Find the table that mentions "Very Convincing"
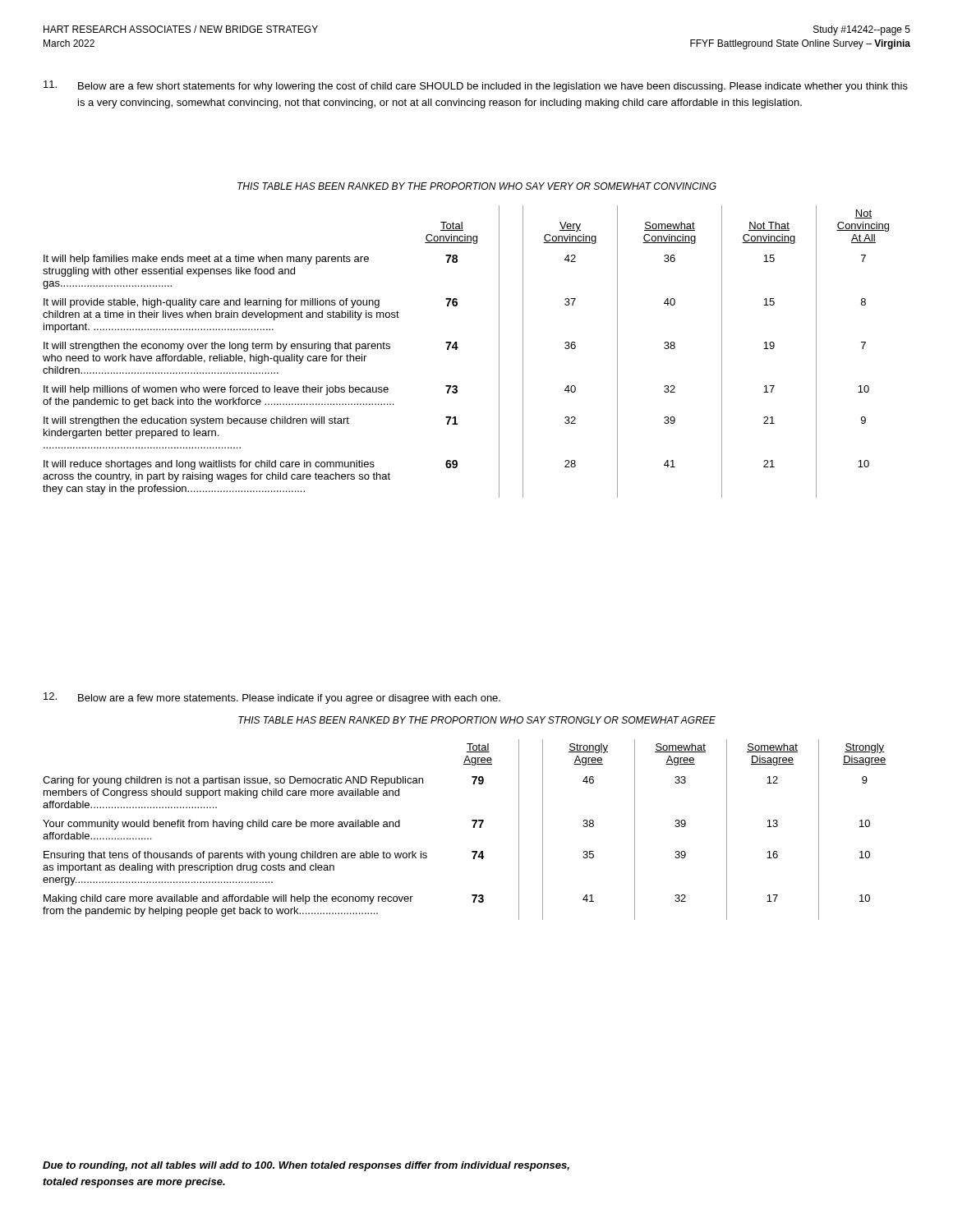This screenshot has width=953, height=1232. [476, 352]
